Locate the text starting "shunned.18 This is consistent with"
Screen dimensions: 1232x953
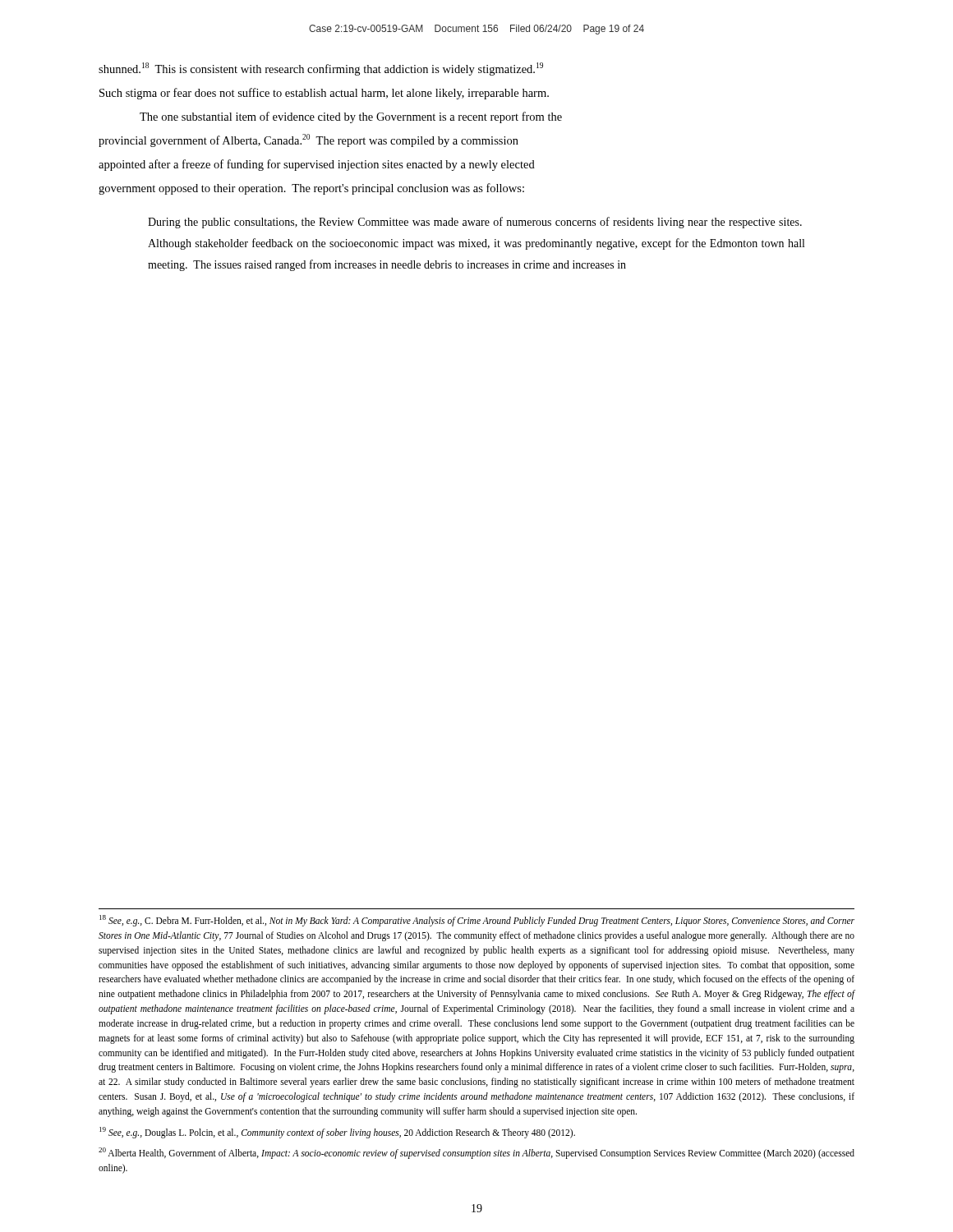pyautogui.click(x=321, y=69)
